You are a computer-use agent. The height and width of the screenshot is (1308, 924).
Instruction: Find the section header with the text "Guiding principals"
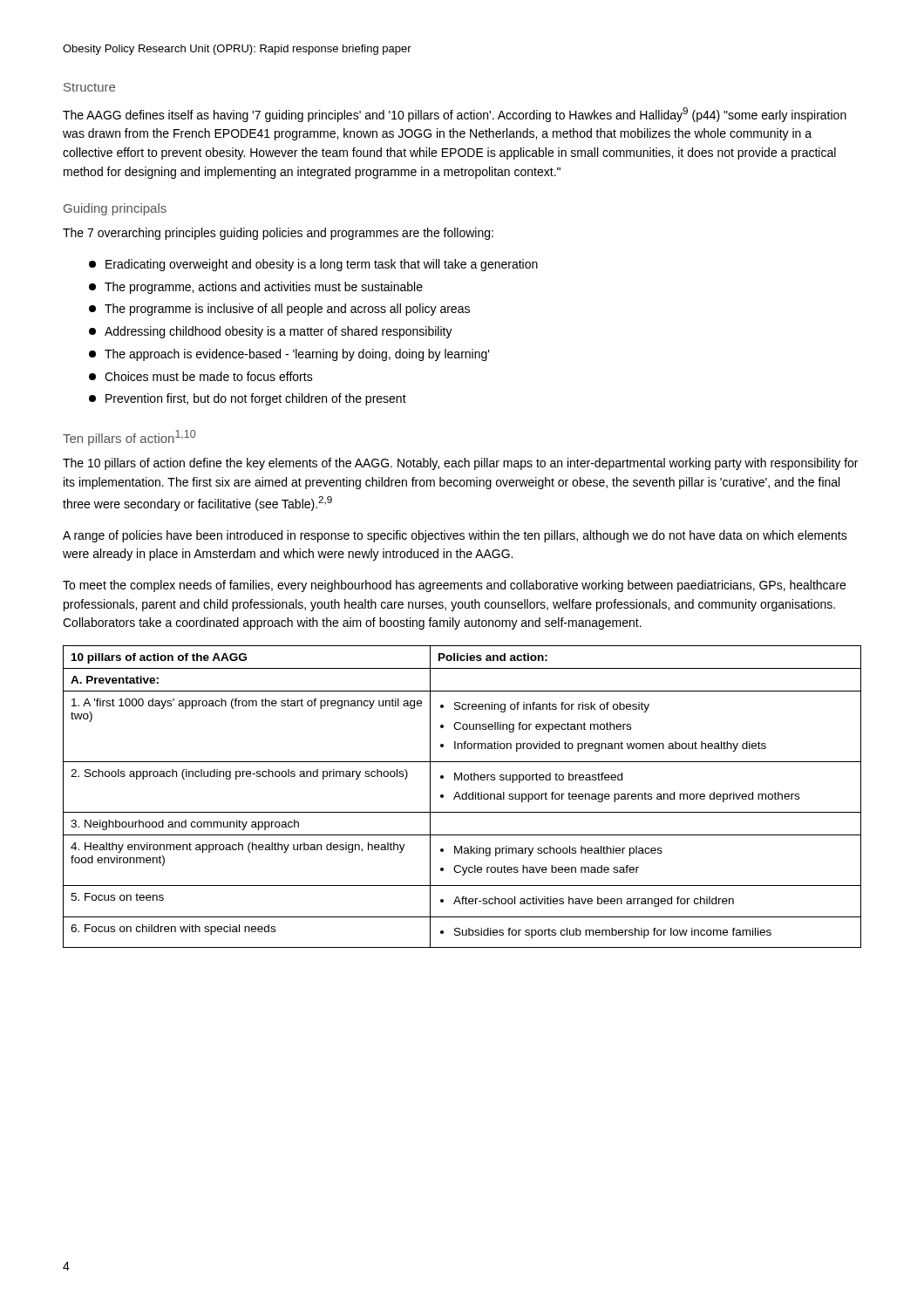(x=115, y=208)
